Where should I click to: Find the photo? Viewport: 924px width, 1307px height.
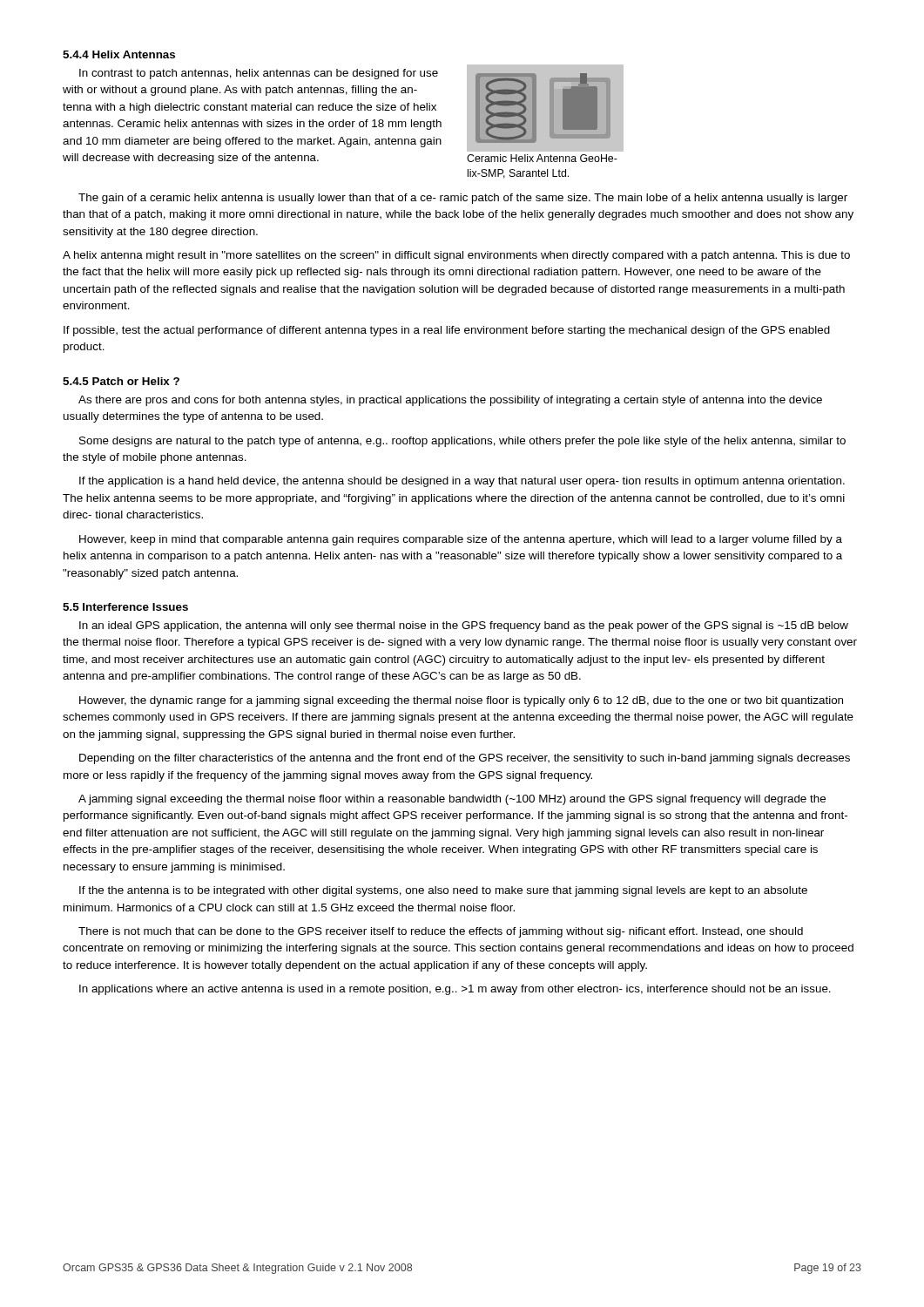(545, 108)
